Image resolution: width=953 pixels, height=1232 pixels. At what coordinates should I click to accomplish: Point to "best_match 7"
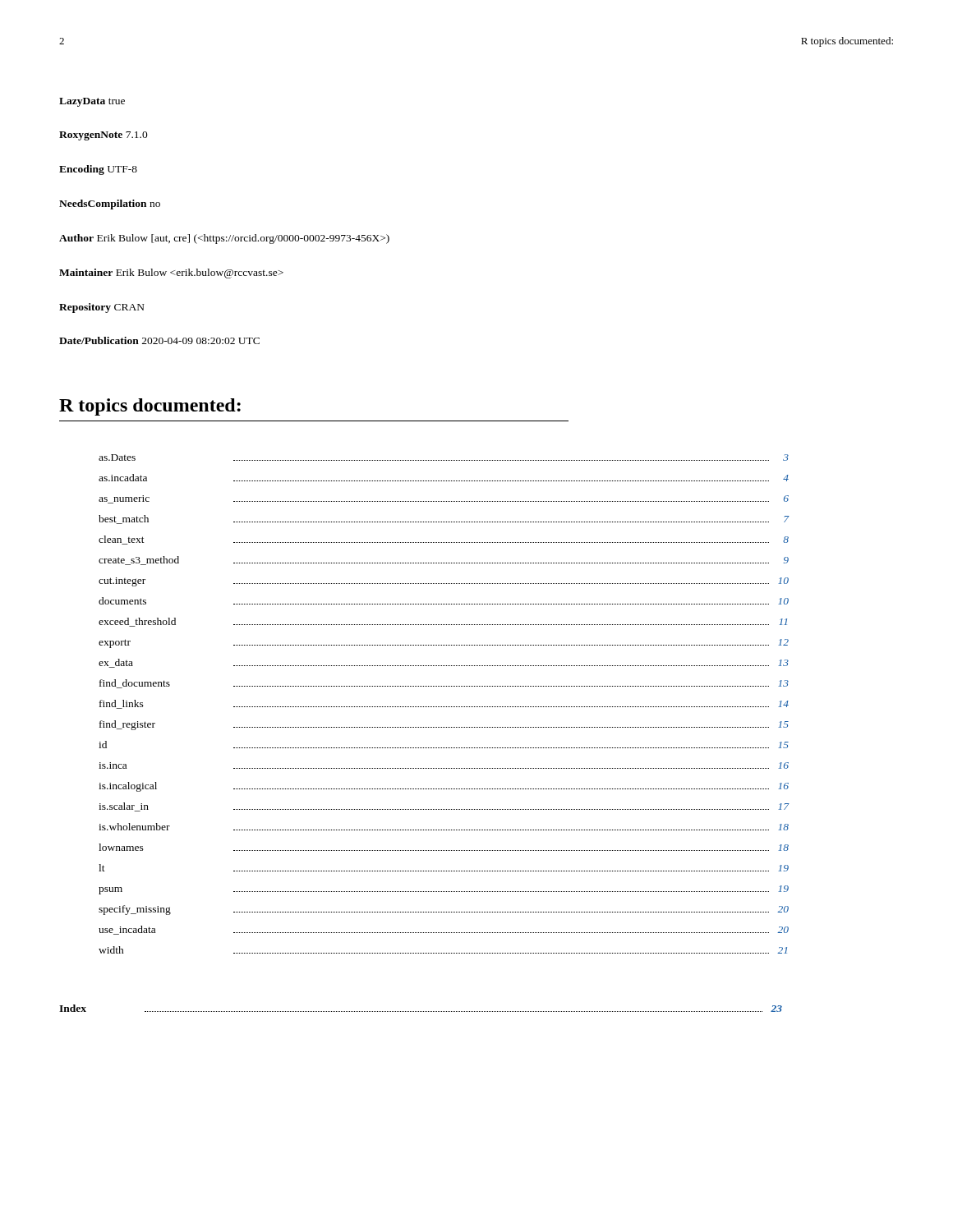[444, 519]
